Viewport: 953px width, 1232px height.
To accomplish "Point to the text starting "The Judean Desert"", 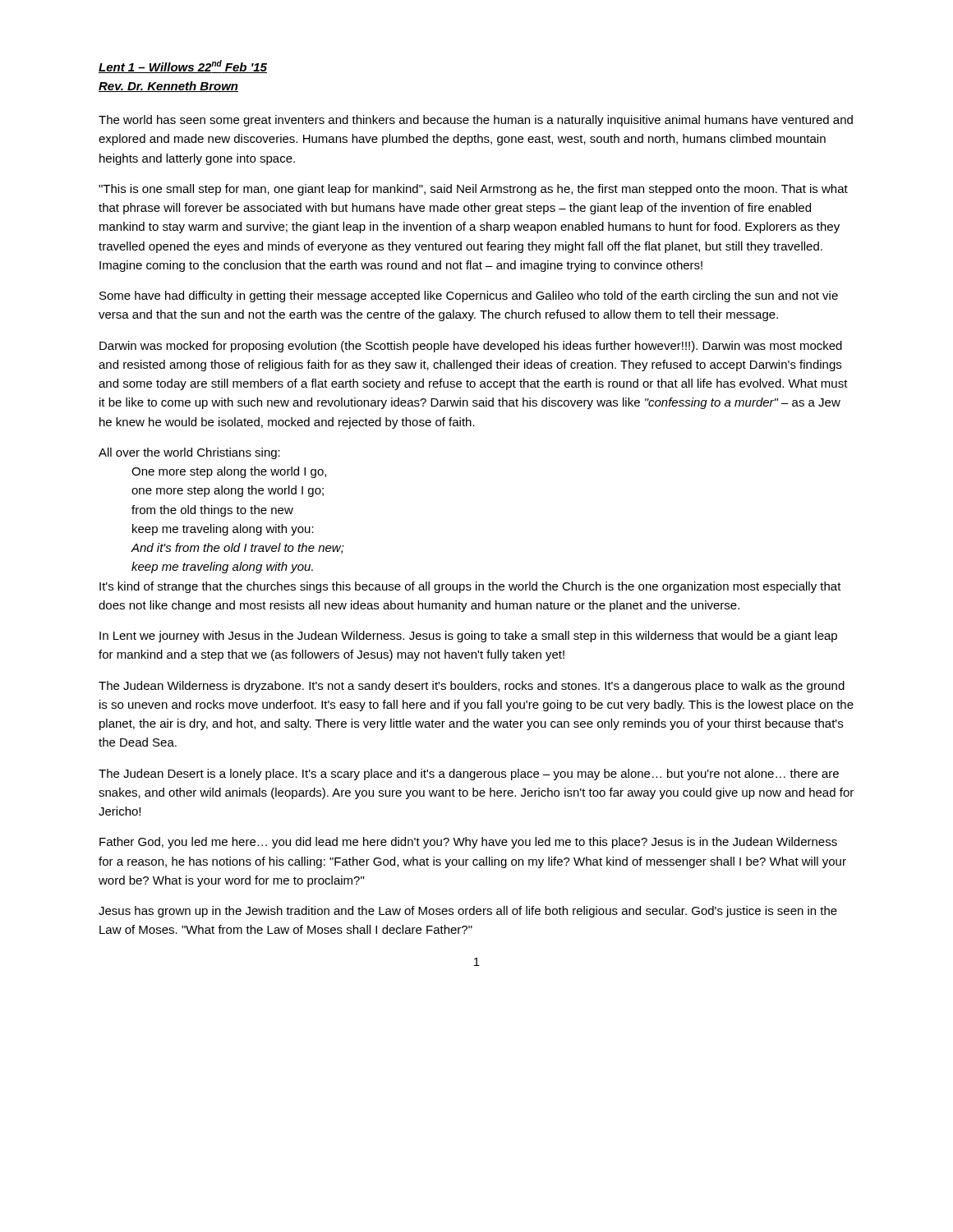I will (476, 792).
